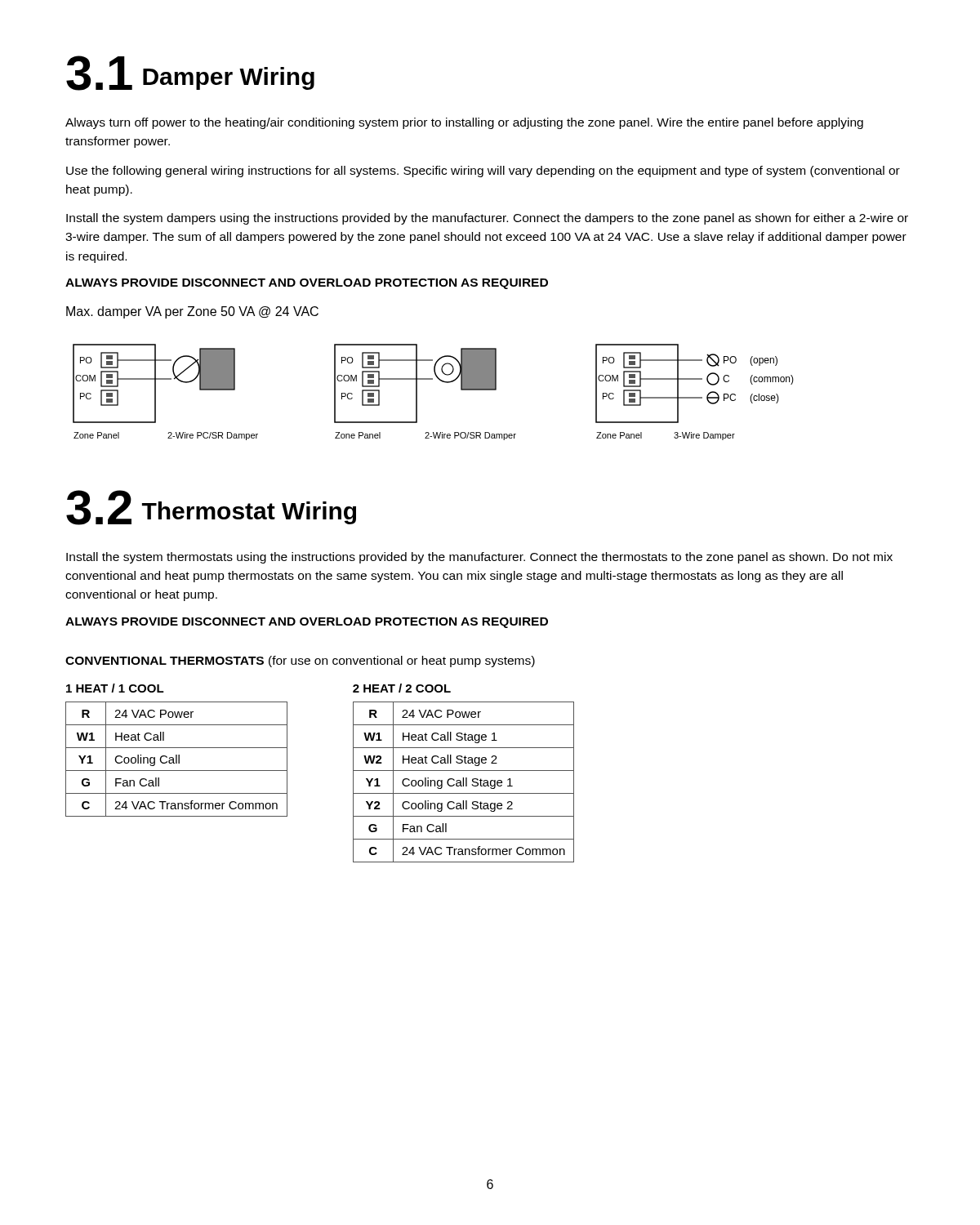Point to the block beginning "Use the following general wiring instructions"
This screenshot has width=980, height=1225.
click(x=483, y=179)
